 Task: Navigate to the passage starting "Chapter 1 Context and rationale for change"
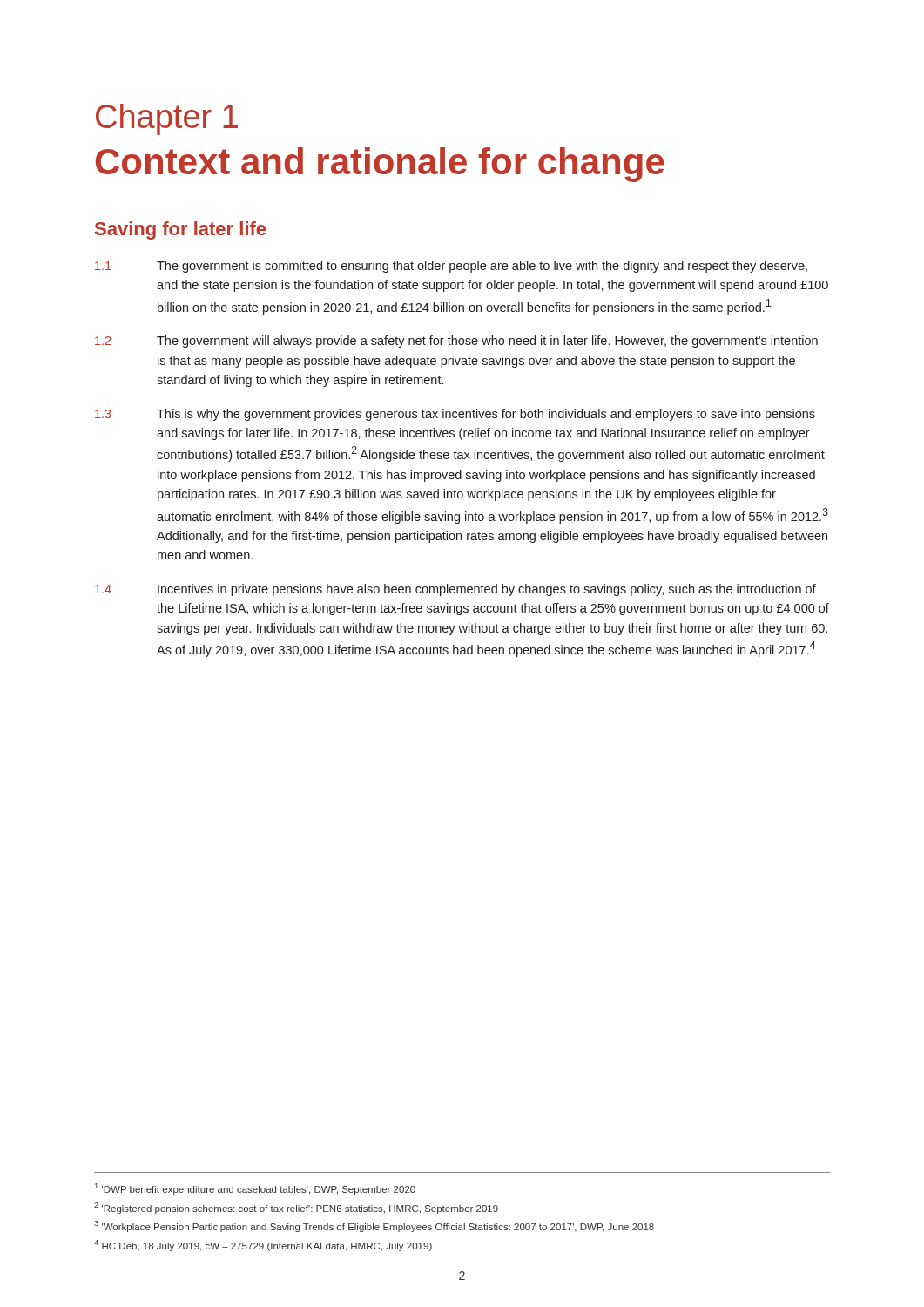pos(462,140)
